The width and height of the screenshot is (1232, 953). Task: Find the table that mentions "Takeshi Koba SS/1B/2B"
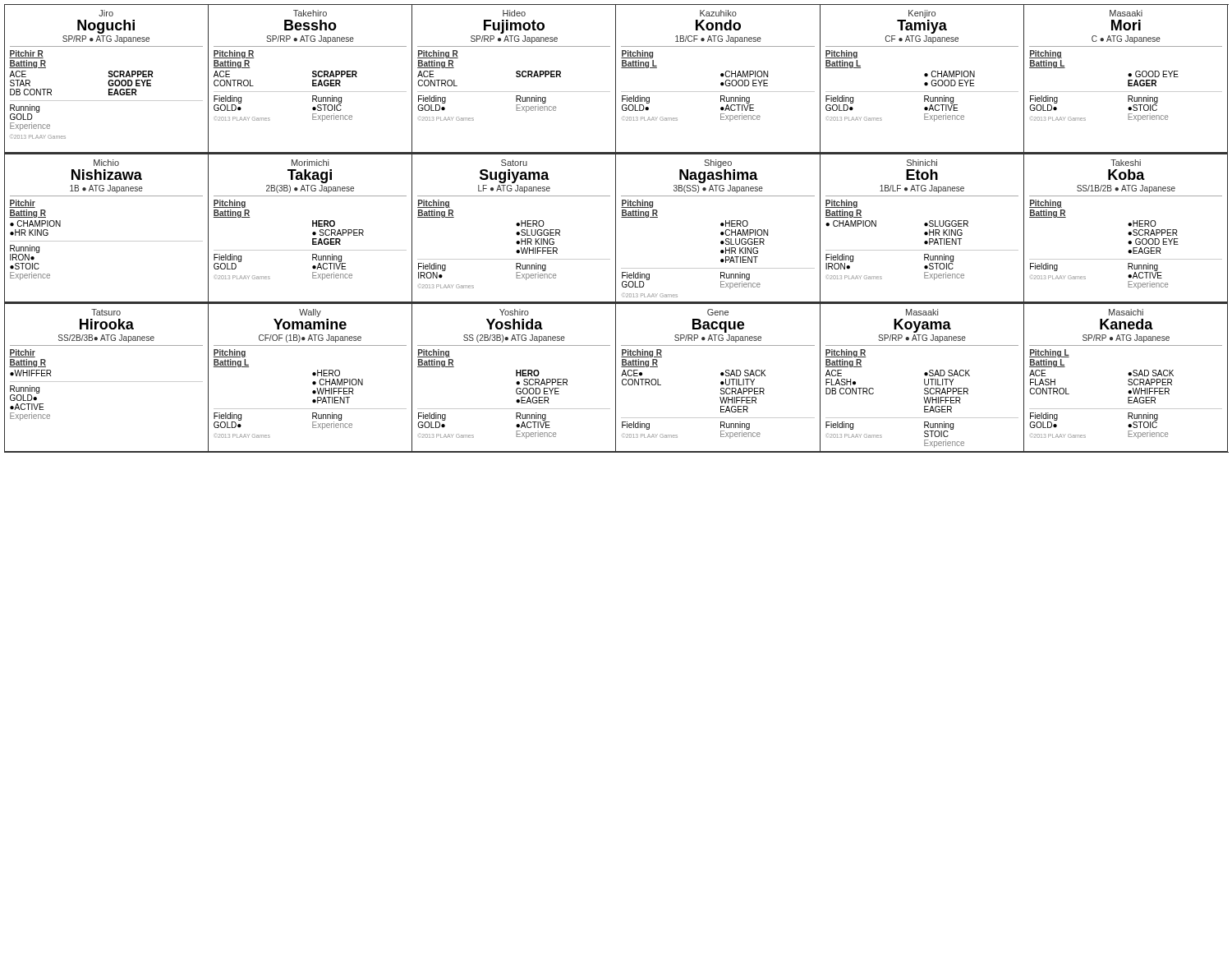[x=1126, y=228]
